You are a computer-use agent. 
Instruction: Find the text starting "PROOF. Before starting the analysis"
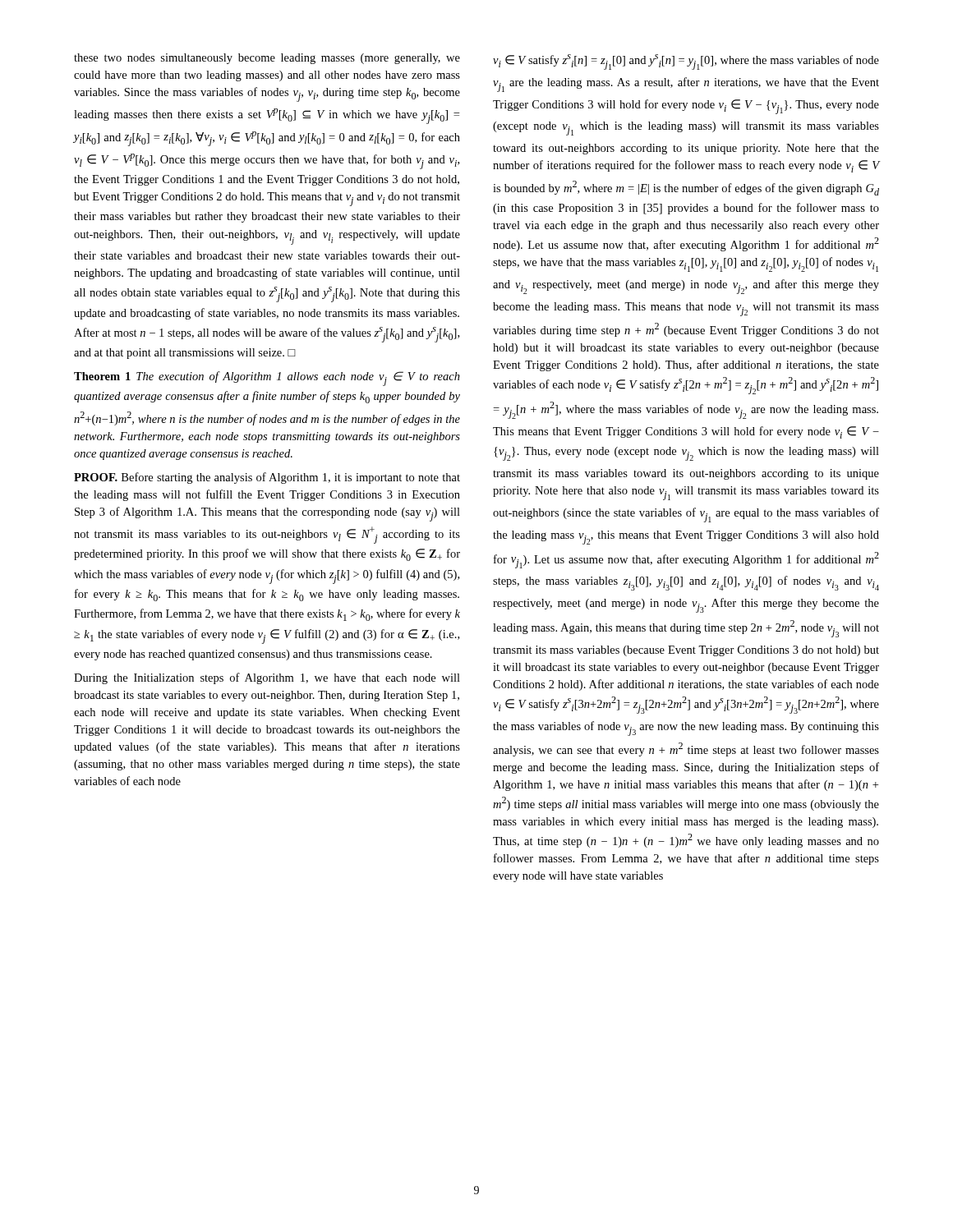267,566
